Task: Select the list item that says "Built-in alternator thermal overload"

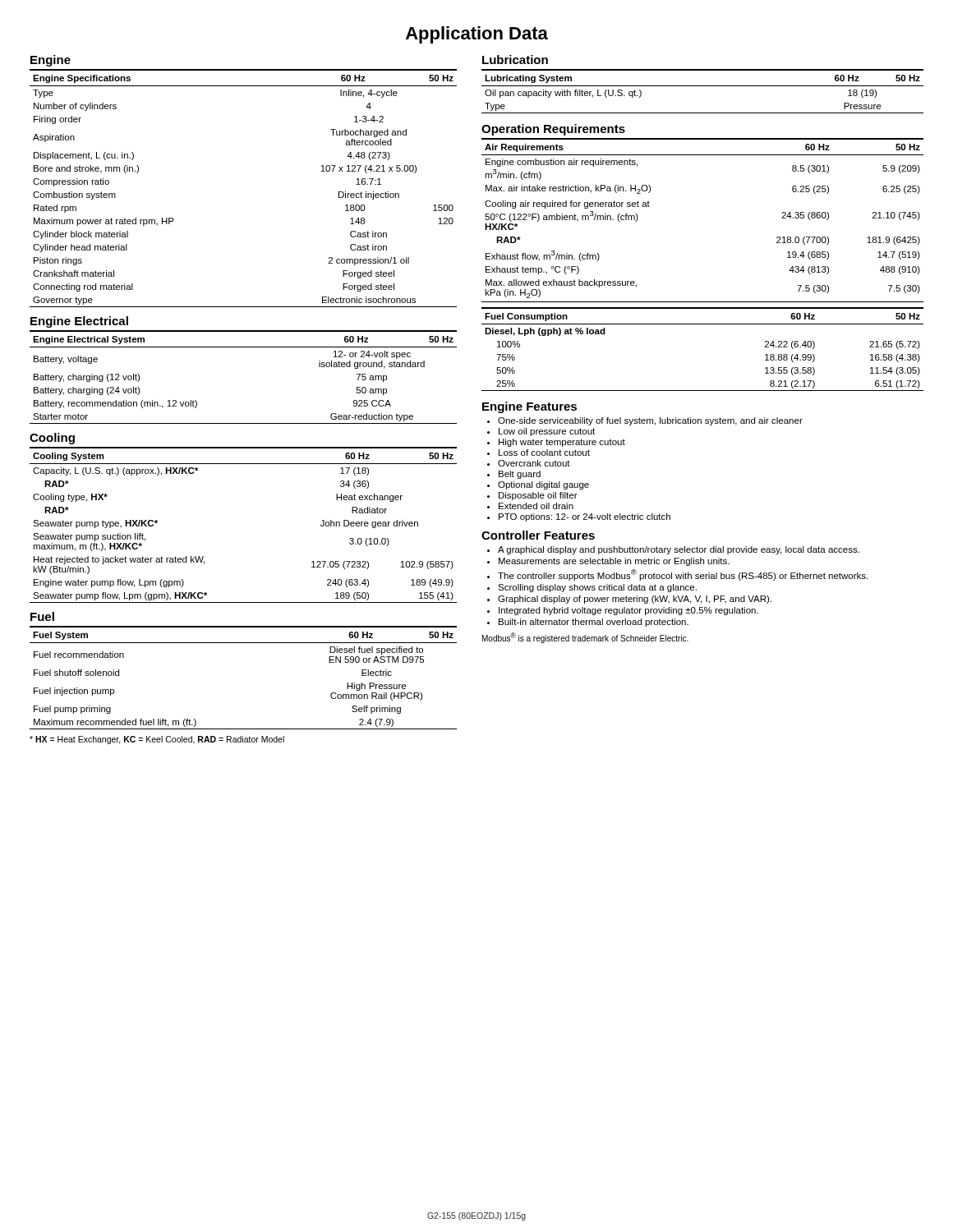Action: pos(593,622)
